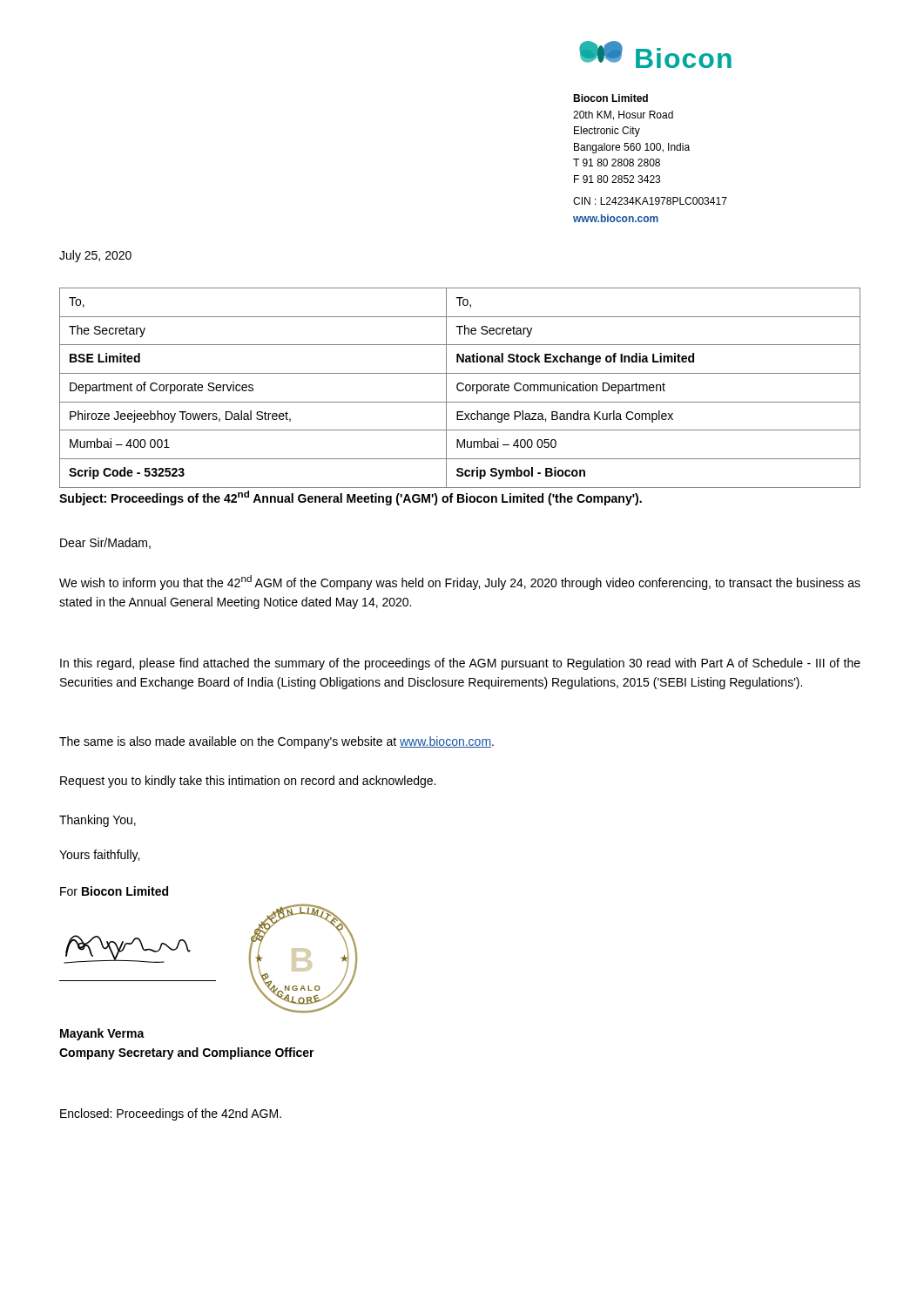The image size is (924, 1307).
Task: Locate the logo
Action: (x=721, y=130)
